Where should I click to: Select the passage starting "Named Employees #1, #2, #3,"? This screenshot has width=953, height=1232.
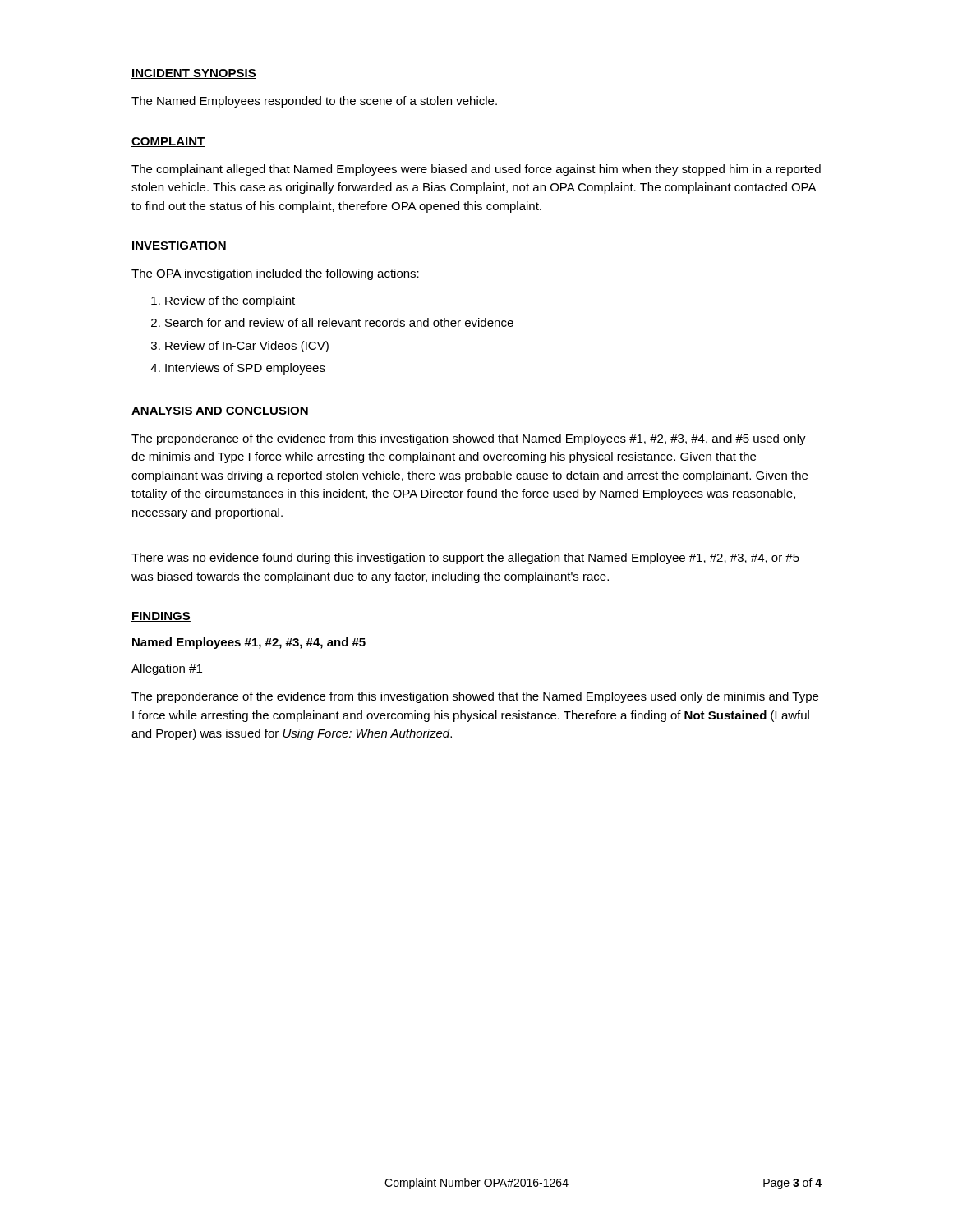pyautogui.click(x=249, y=643)
